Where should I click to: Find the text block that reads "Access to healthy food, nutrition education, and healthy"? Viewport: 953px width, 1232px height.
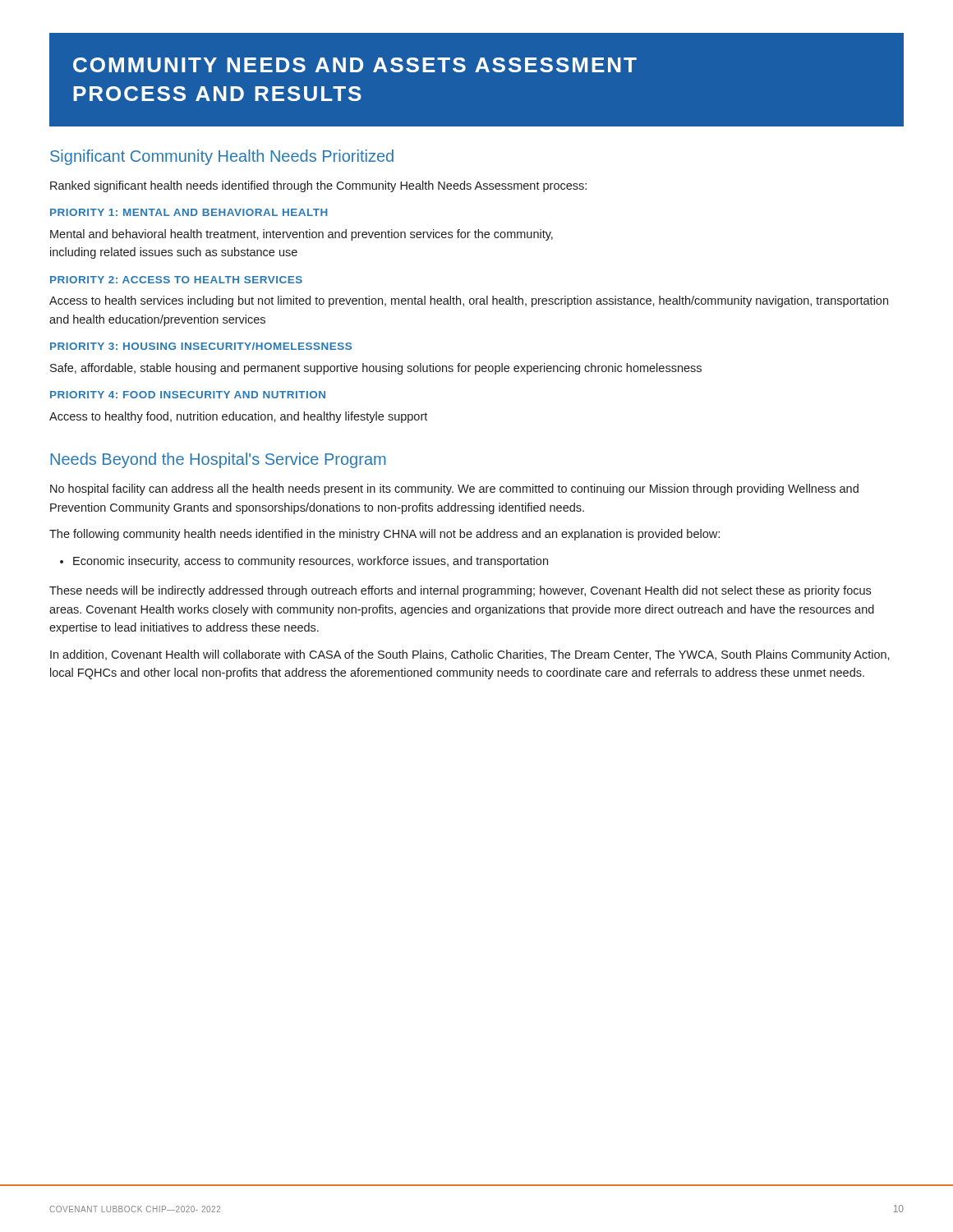pyautogui.click(x=238, y=417)
